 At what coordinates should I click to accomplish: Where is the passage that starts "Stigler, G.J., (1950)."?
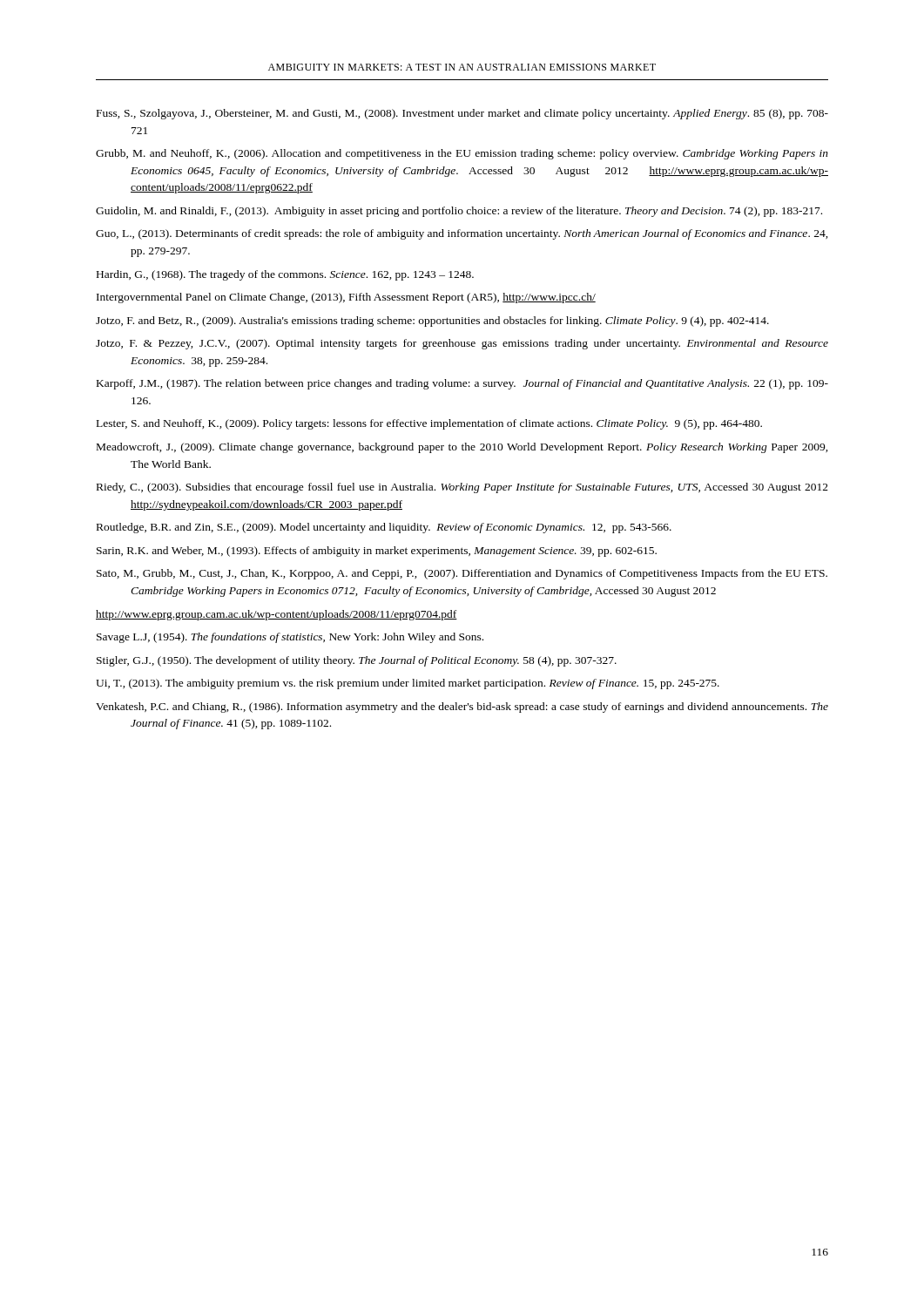point(462,660)
